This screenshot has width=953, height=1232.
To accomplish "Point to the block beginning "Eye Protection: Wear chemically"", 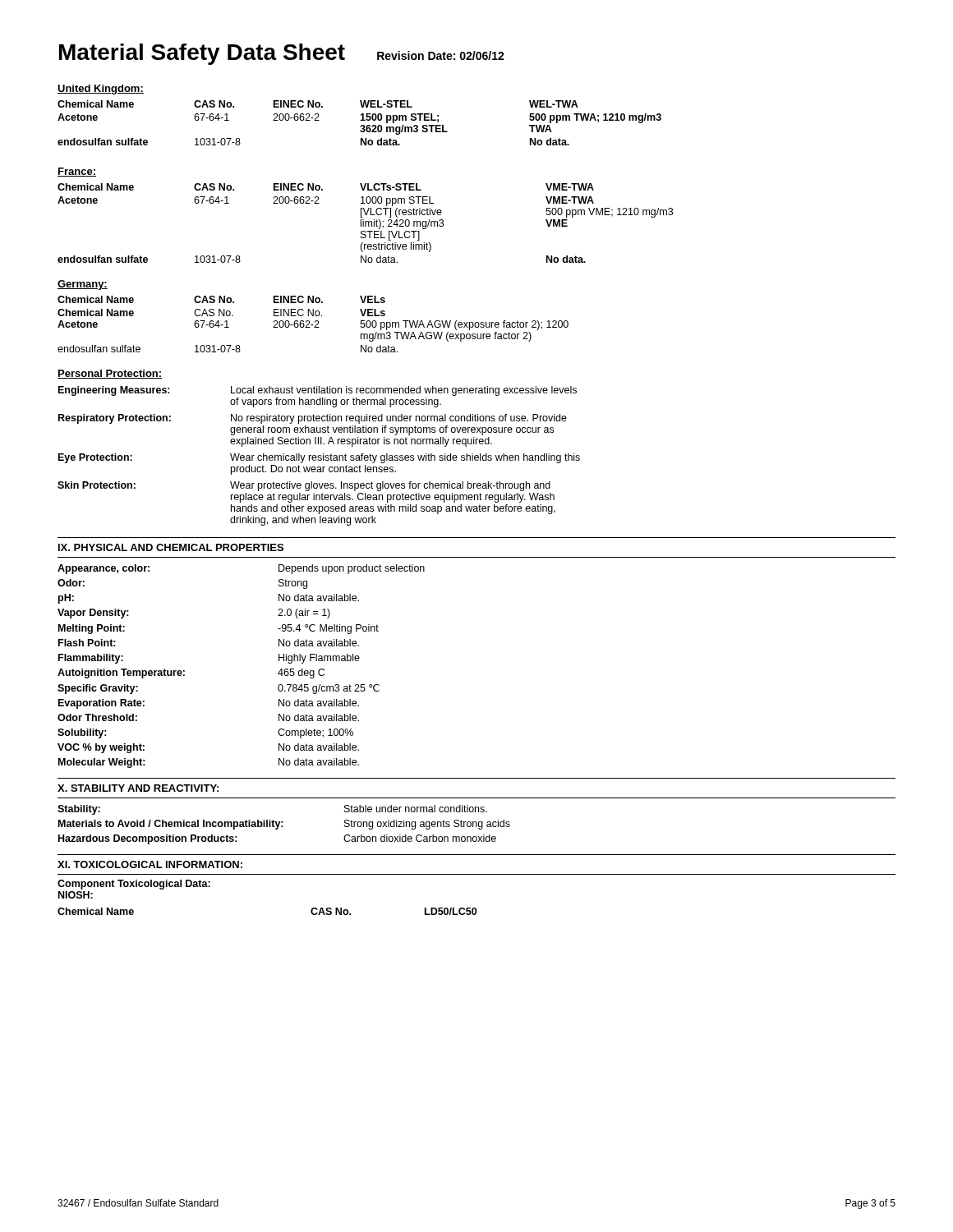I will 319,463.
